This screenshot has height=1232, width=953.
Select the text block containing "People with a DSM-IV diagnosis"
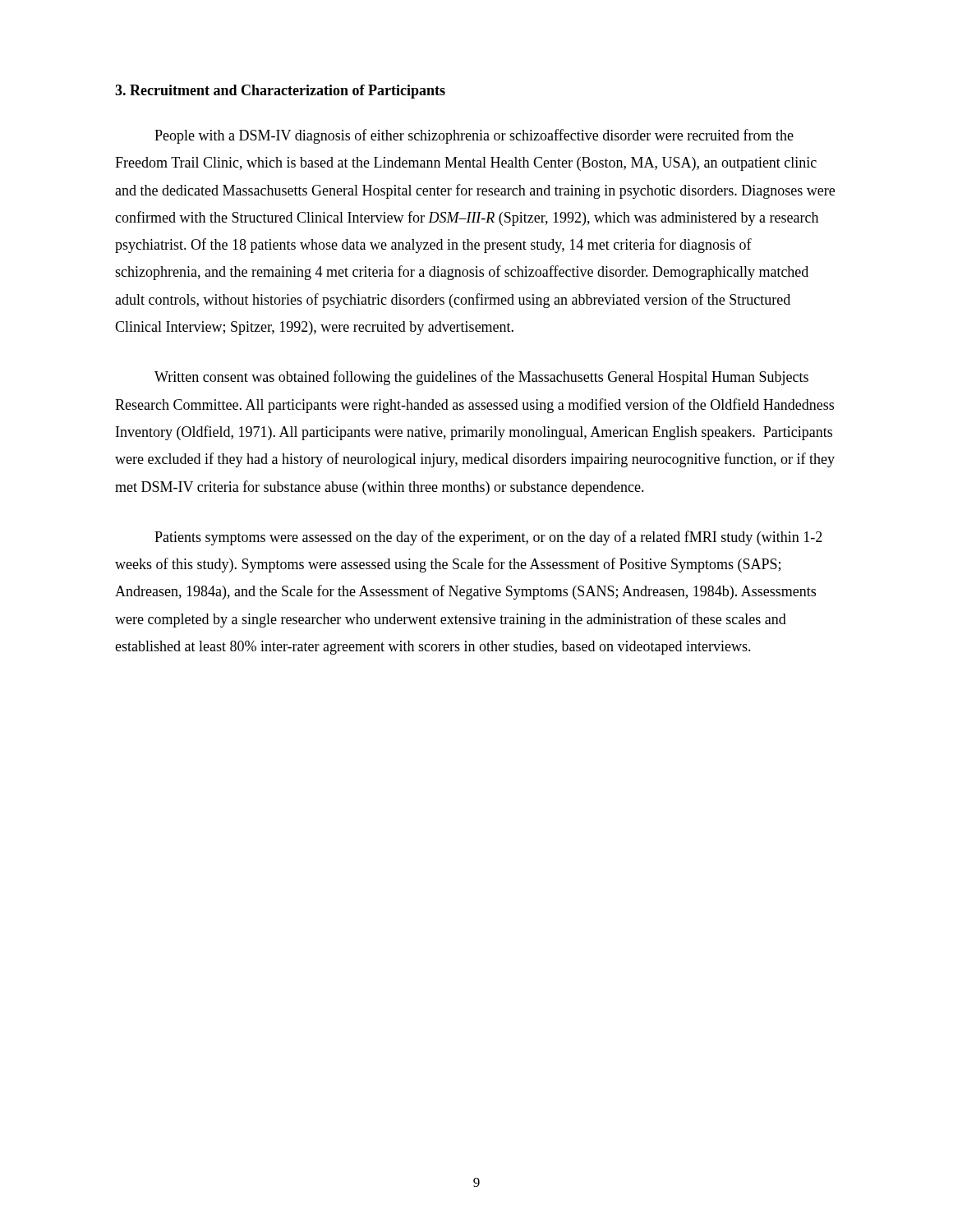(x=475, y=231)
